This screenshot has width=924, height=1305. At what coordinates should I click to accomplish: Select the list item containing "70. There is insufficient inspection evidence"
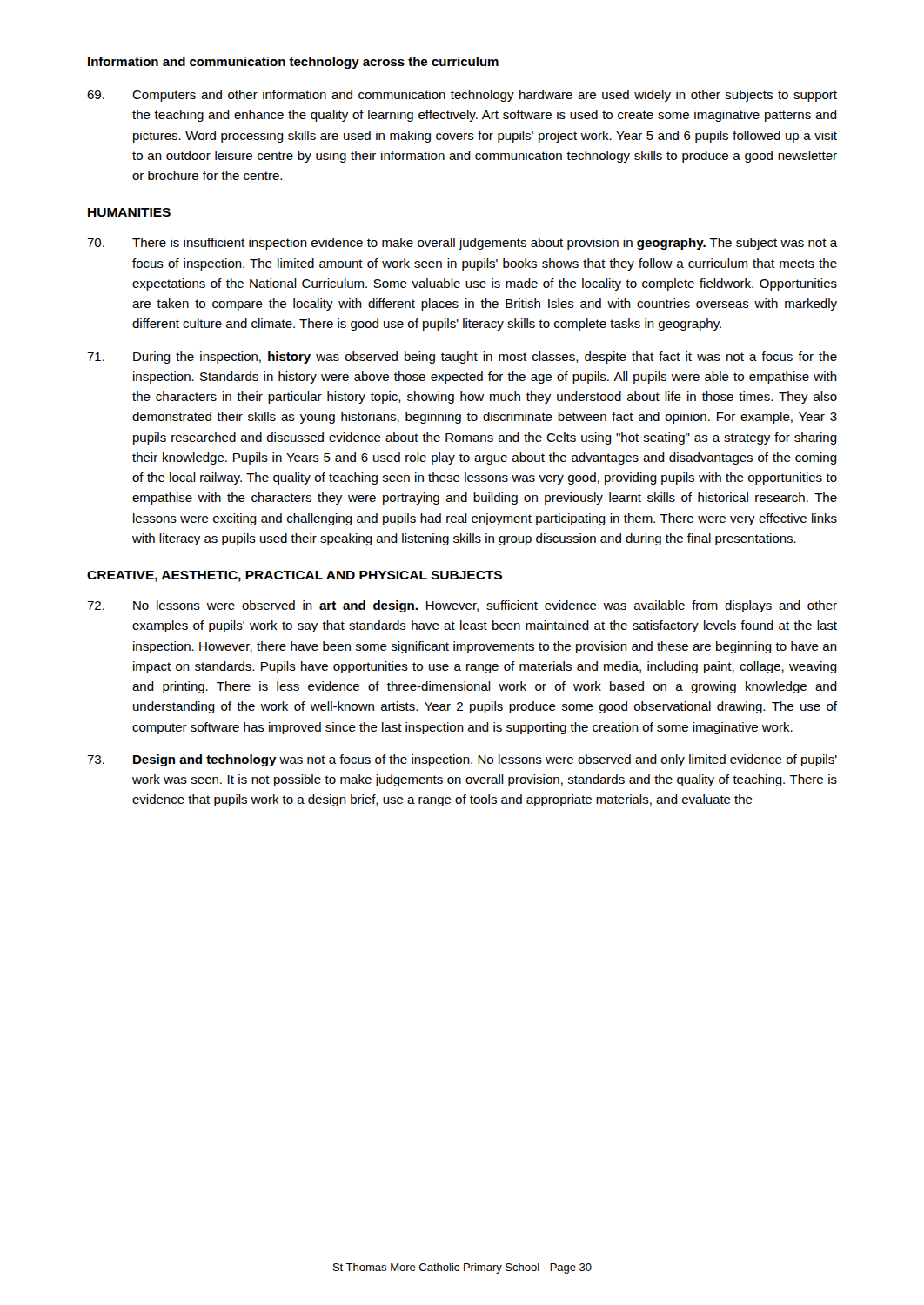[462, 283]
